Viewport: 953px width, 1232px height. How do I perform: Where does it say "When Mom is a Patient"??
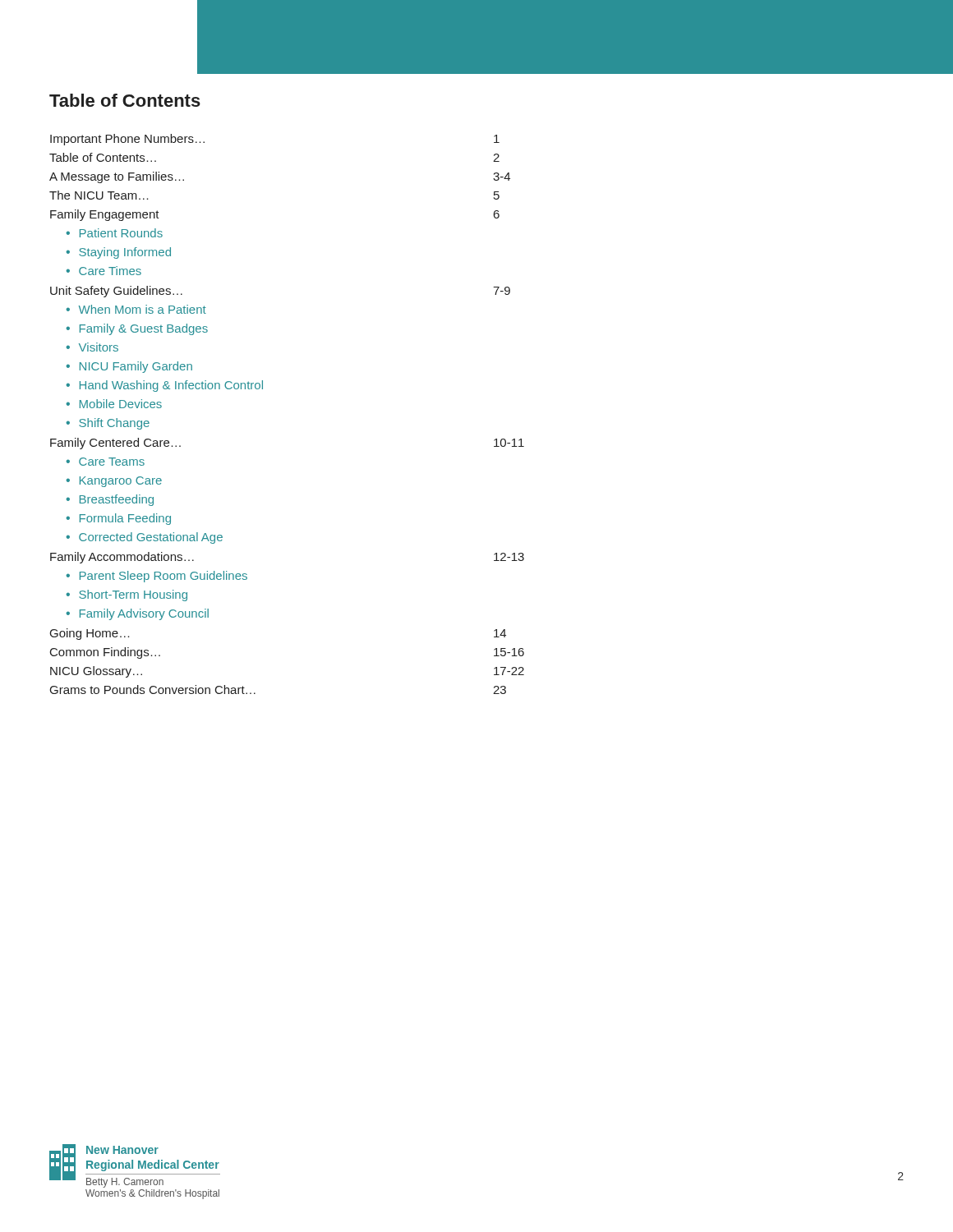[142, 309]
